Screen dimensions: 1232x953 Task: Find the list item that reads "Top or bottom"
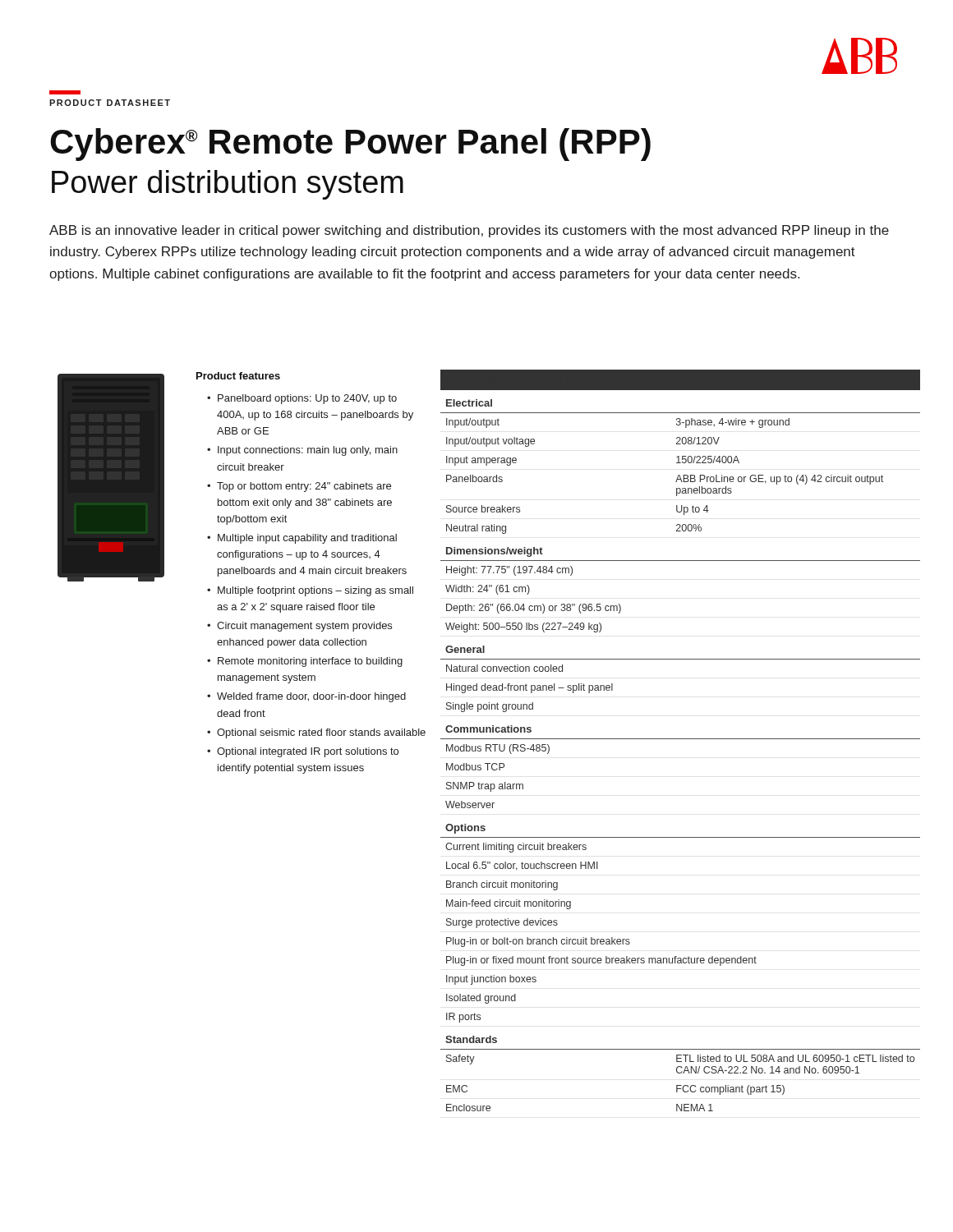pos(305,502)
